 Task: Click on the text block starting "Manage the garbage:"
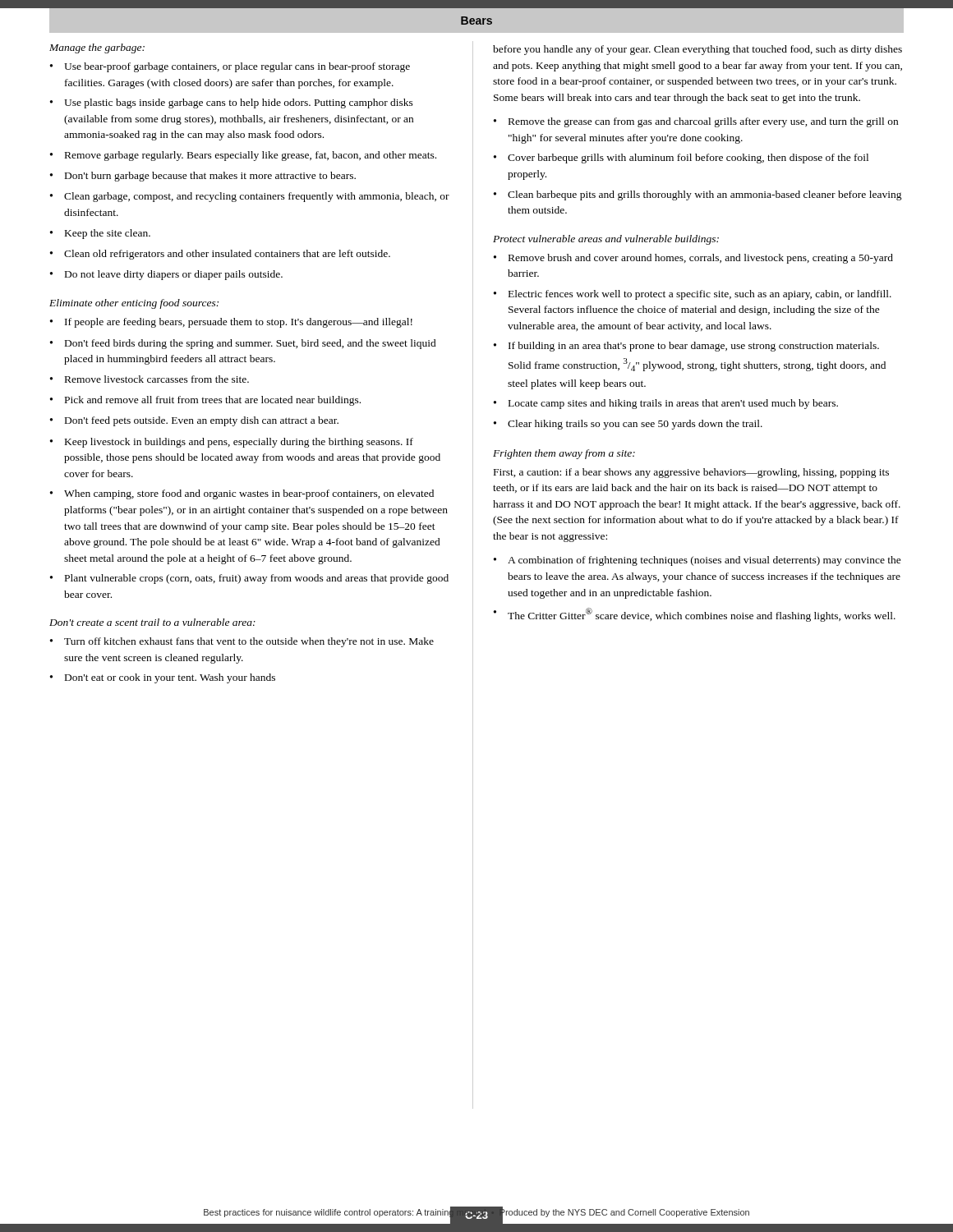[x=97, y=47]
